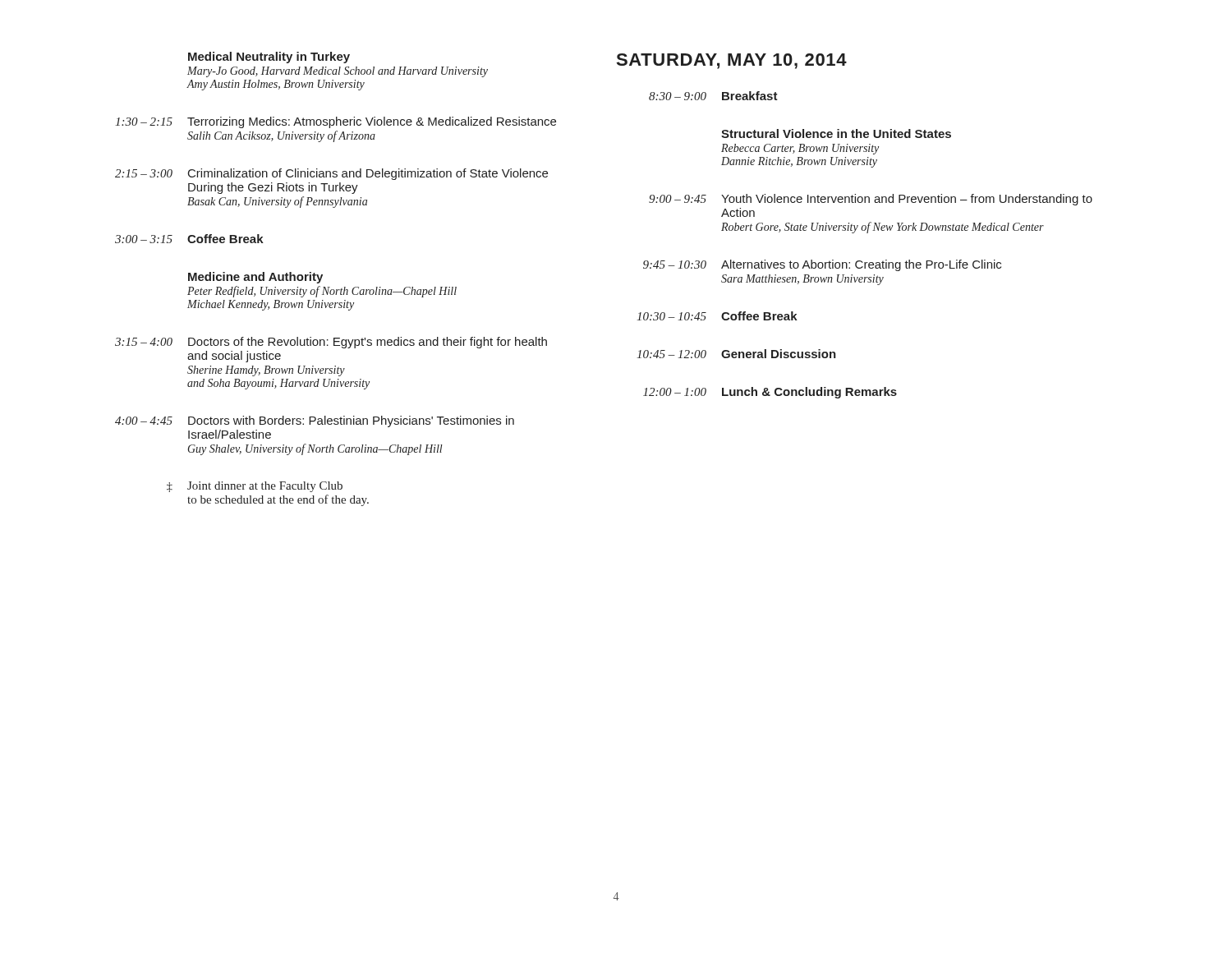The image size is (1232, 953).
Task: Find the element starting "3:15 – 4:00 Doctors of the Revolution: Egypt's"
Action: (x=320, y=362)
